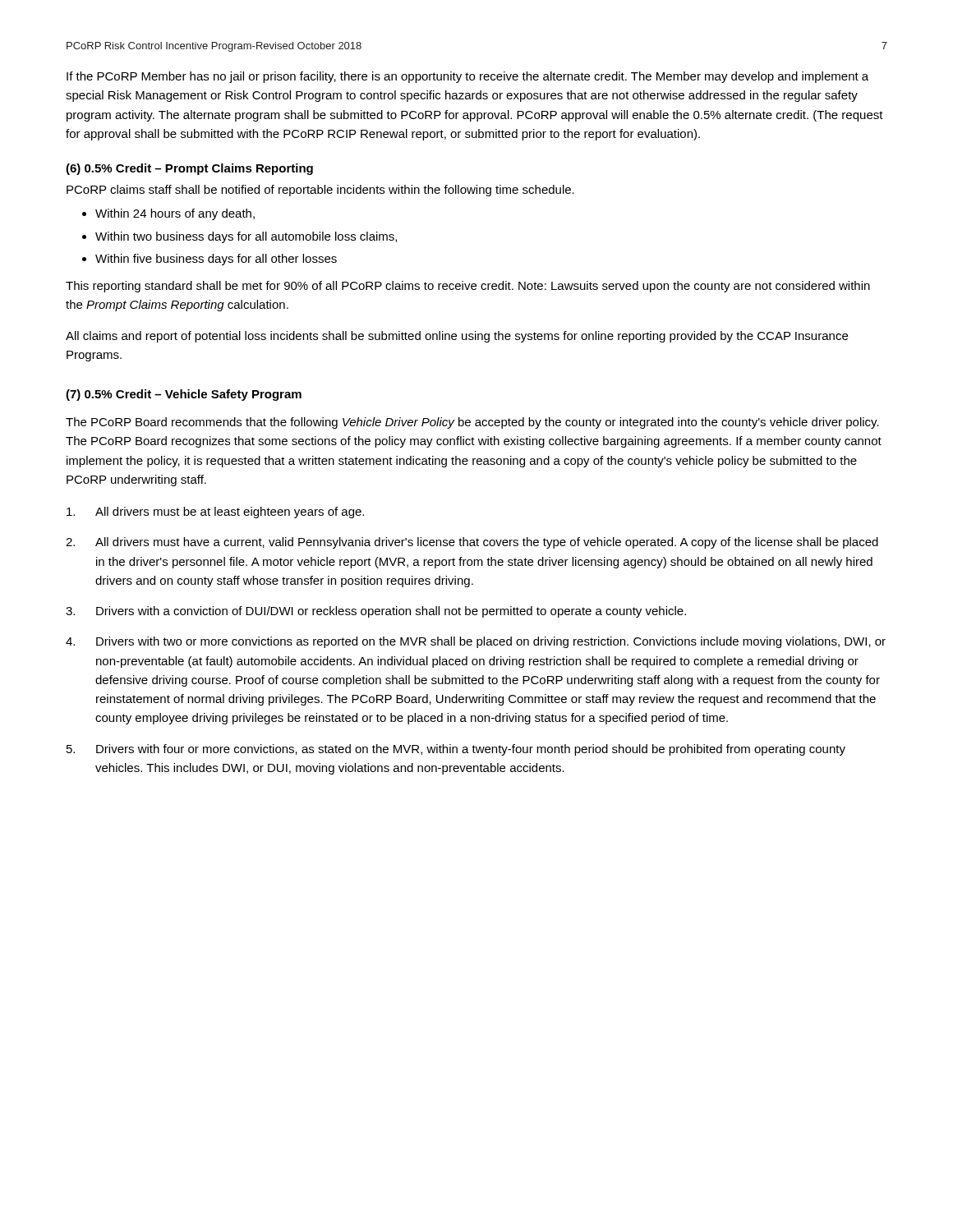Screen dimensions: 1232x953
Task: Locate the text starting "Within five business"
Action: pyautogui.click(x=216, y=258)
